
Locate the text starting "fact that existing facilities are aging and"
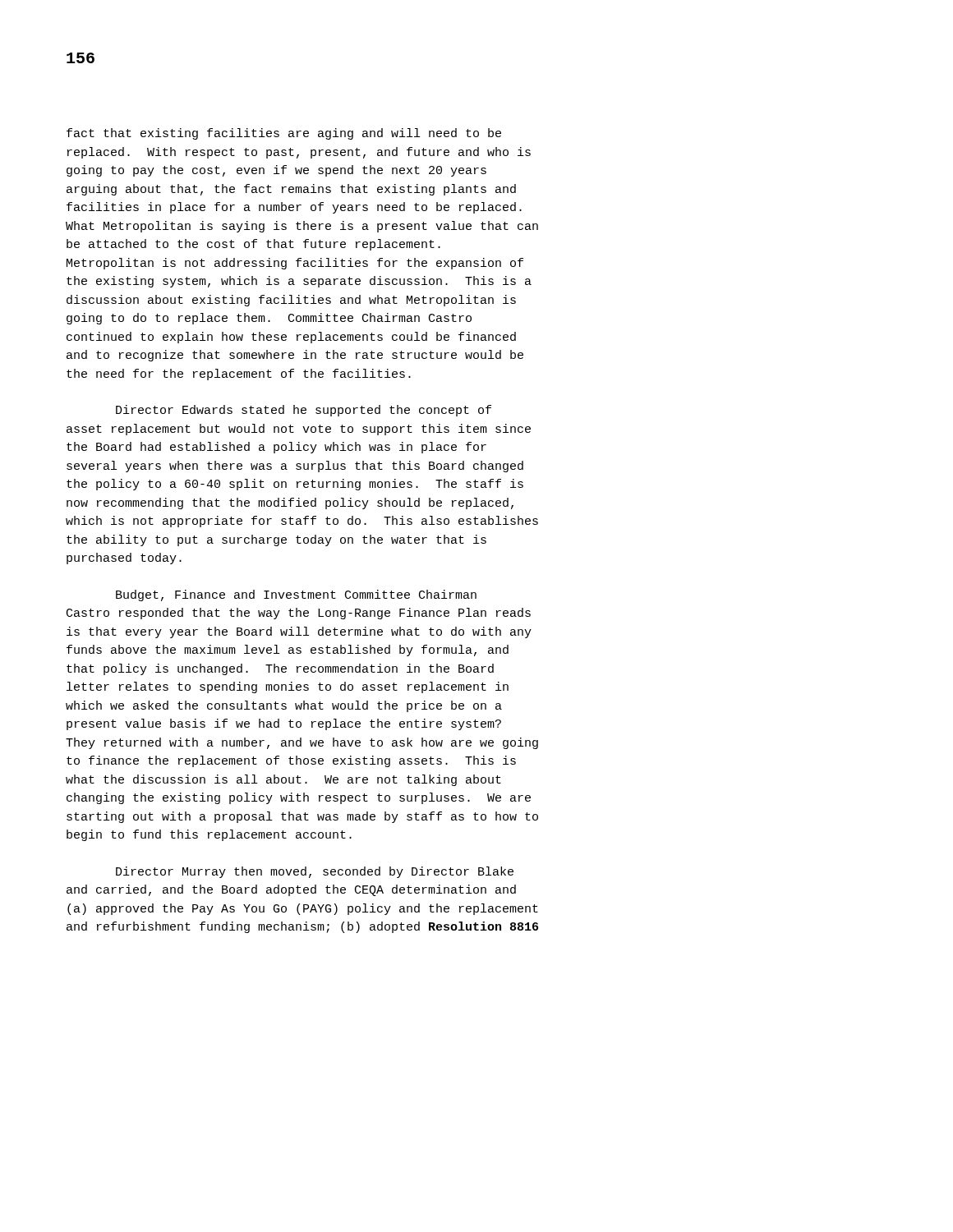pos(302,254)
